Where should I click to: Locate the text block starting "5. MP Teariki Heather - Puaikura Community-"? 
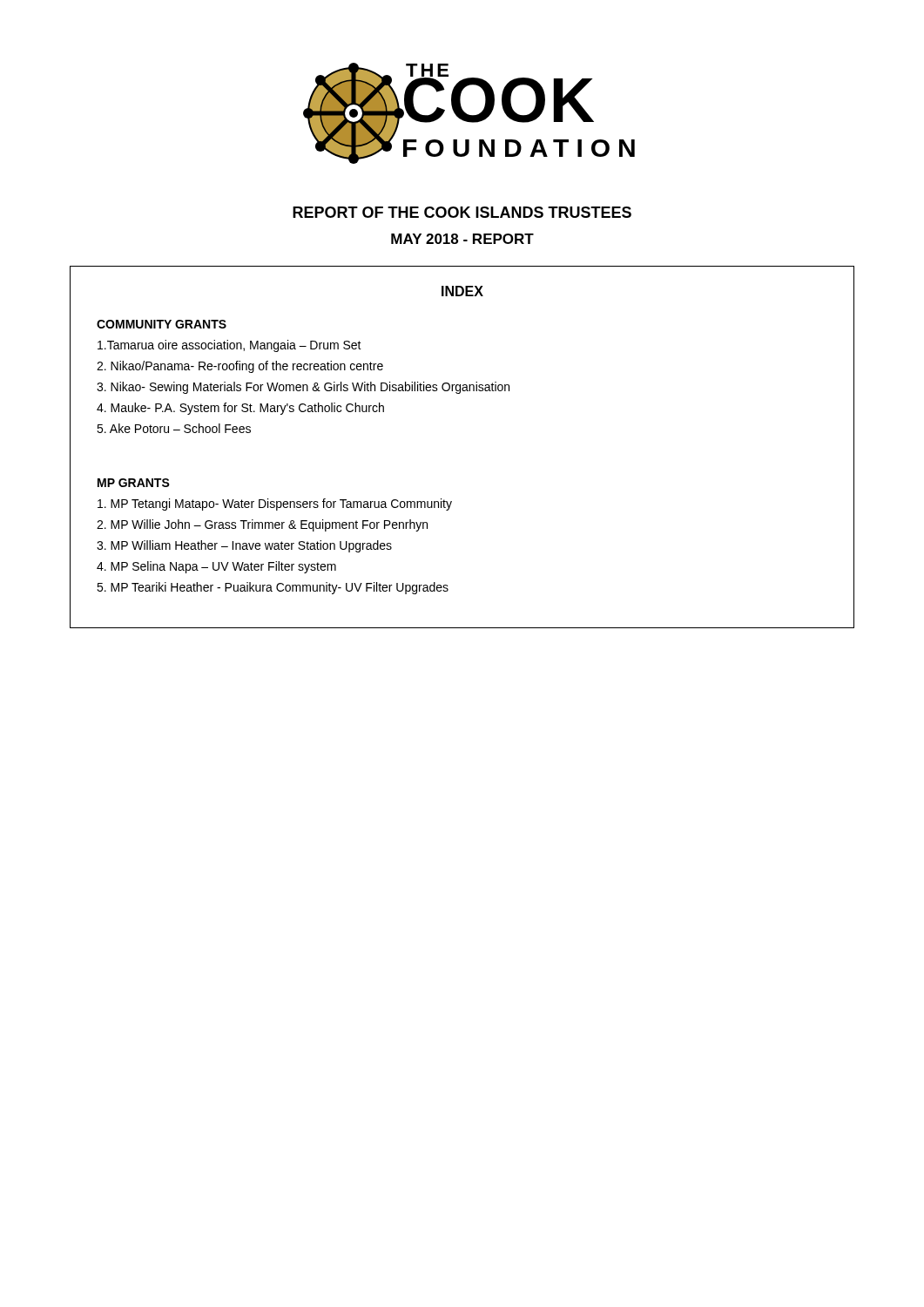point(273,587)
